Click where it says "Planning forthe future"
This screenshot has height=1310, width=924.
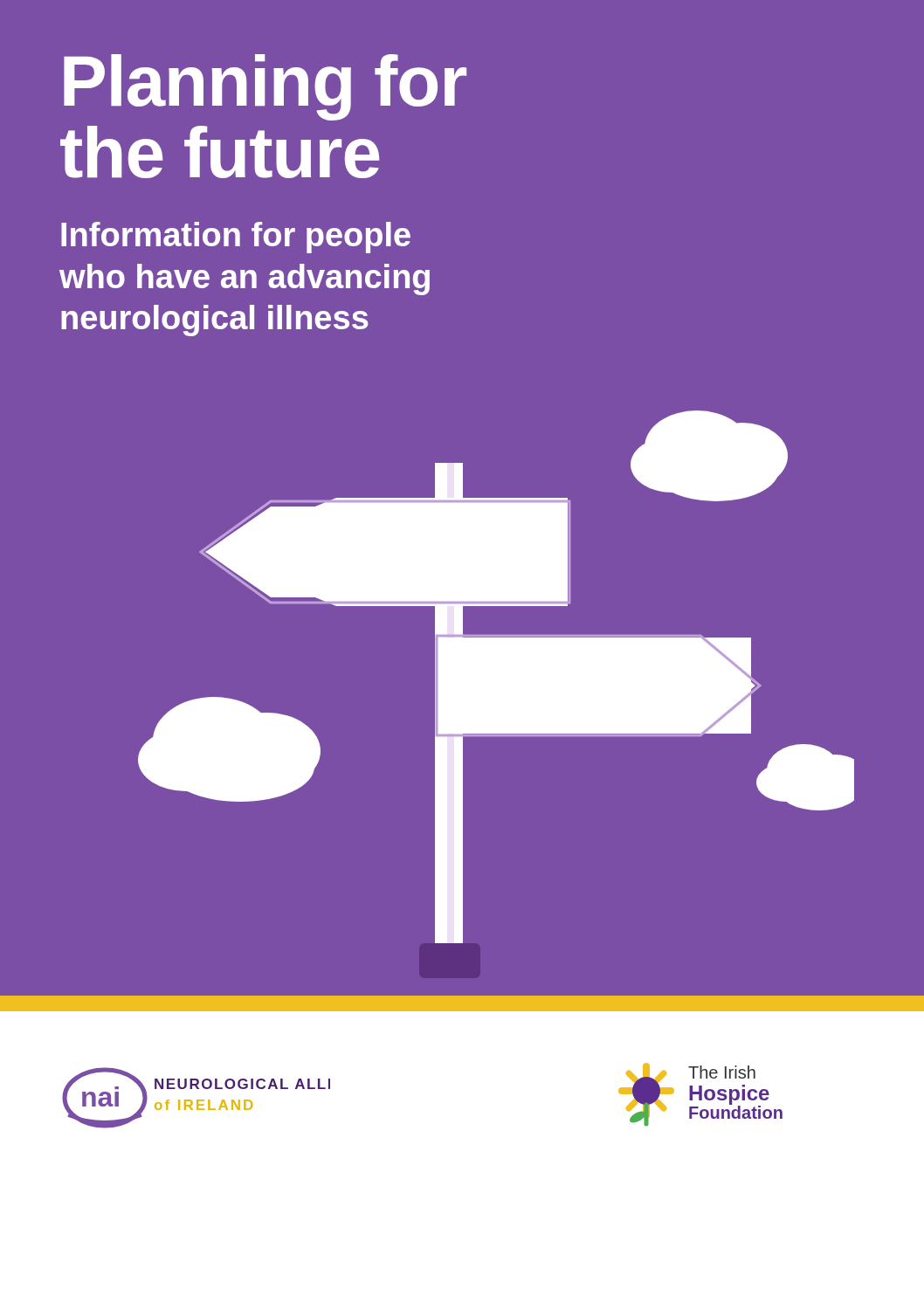point(330,117)
